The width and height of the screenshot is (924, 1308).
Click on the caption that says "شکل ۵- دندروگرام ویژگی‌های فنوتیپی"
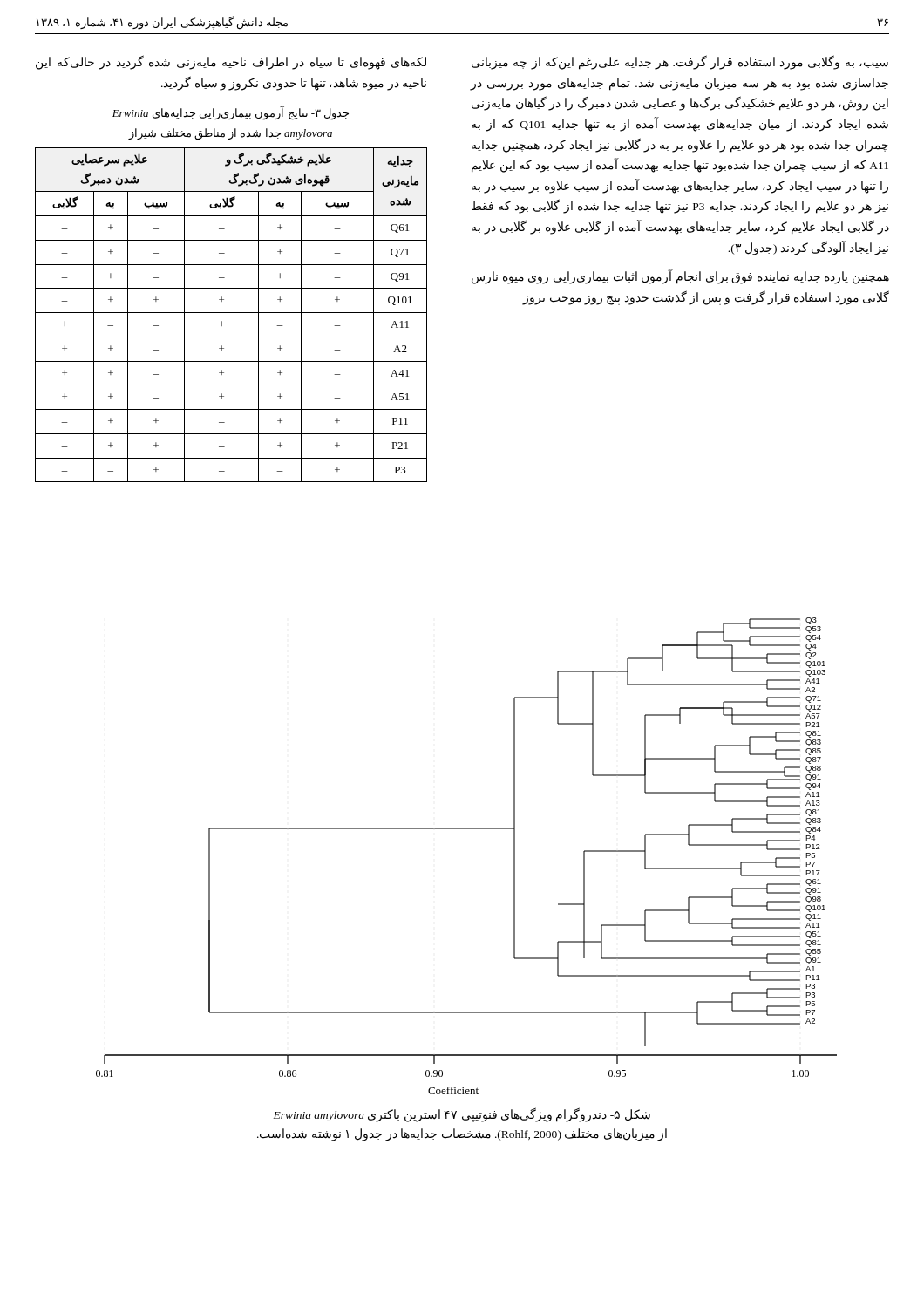tap(462, 1125)
